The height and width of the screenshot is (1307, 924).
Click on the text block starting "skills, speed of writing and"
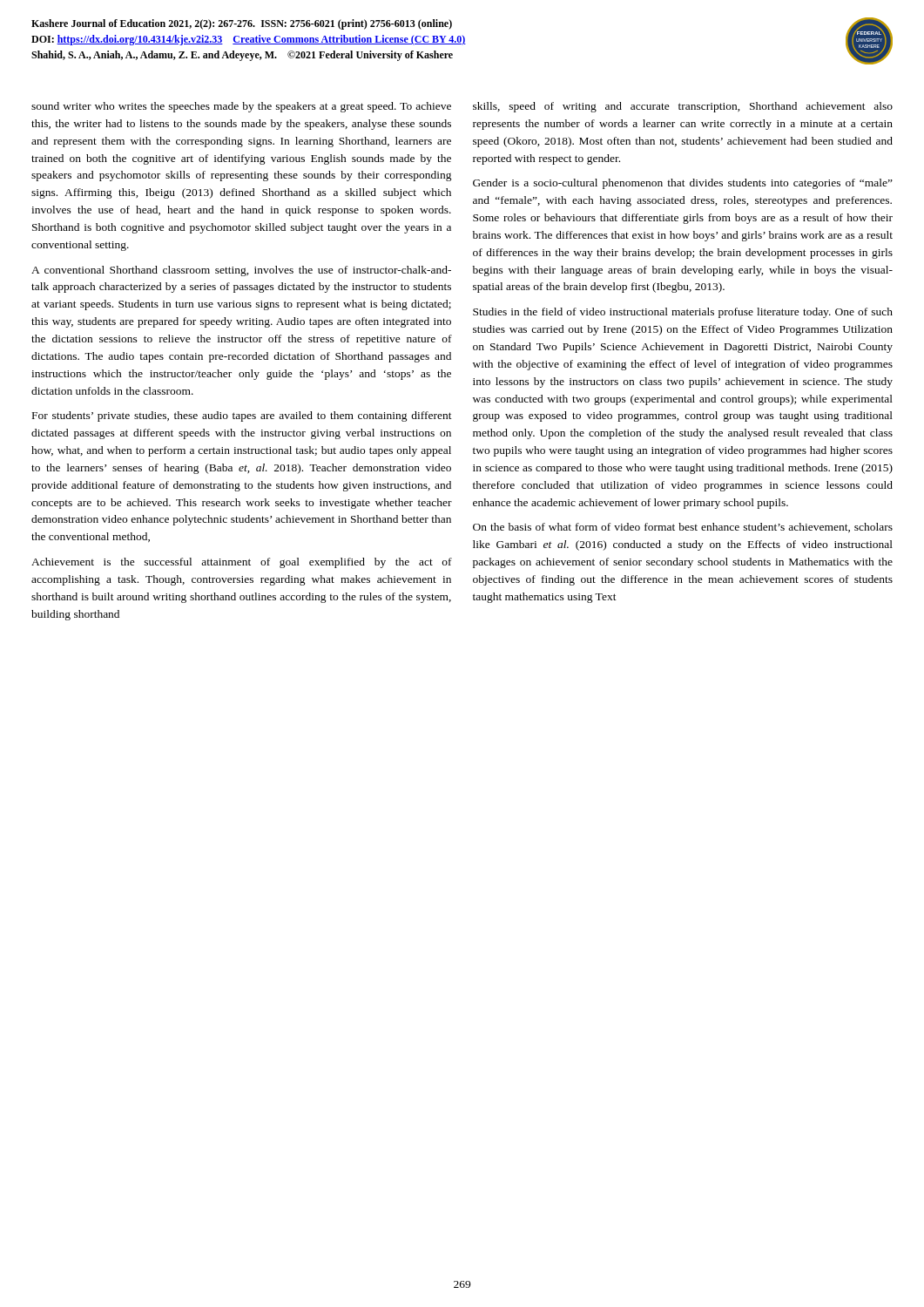683,132
